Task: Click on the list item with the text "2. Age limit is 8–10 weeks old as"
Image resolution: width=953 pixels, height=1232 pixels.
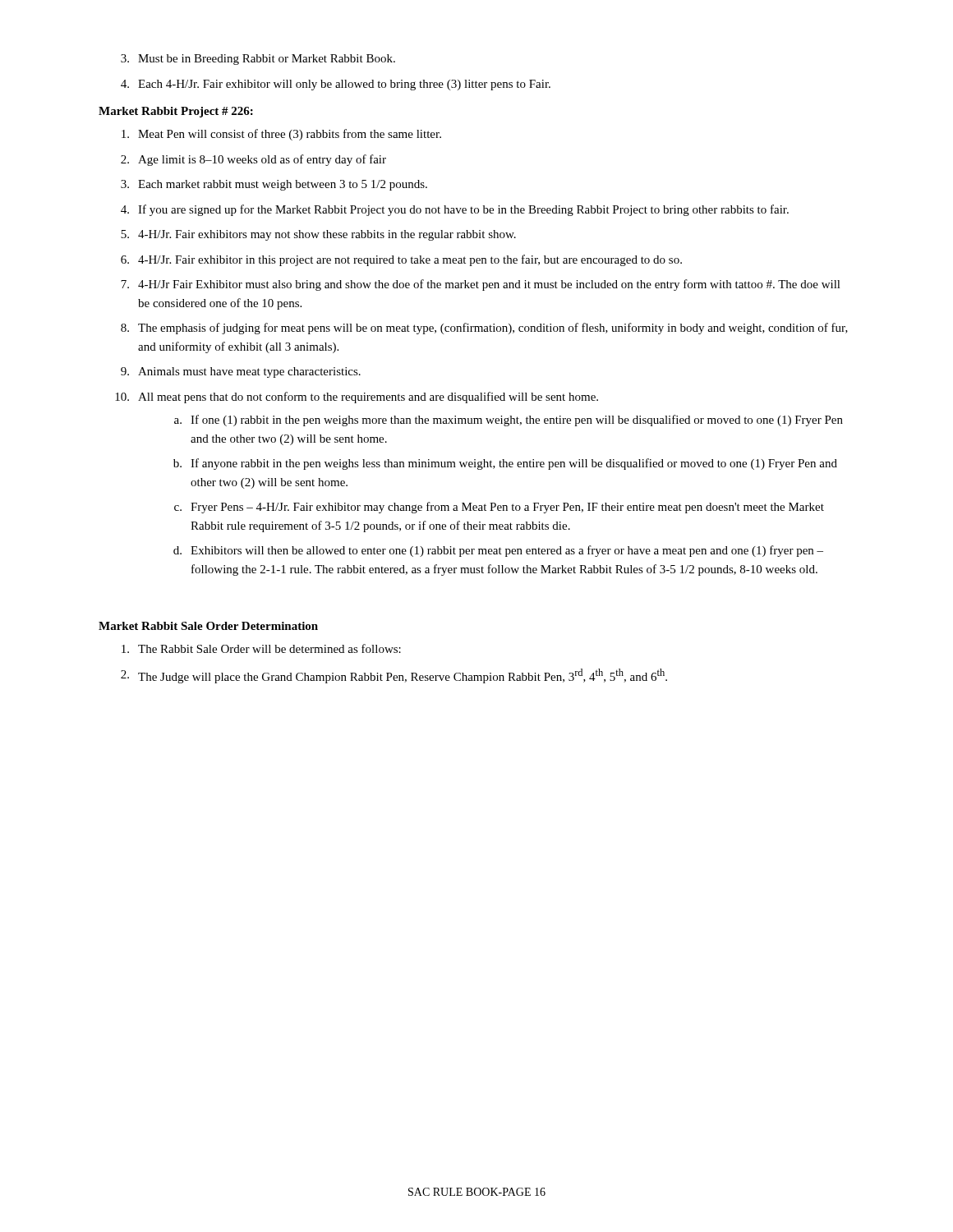Action: (x=253, y=160)
